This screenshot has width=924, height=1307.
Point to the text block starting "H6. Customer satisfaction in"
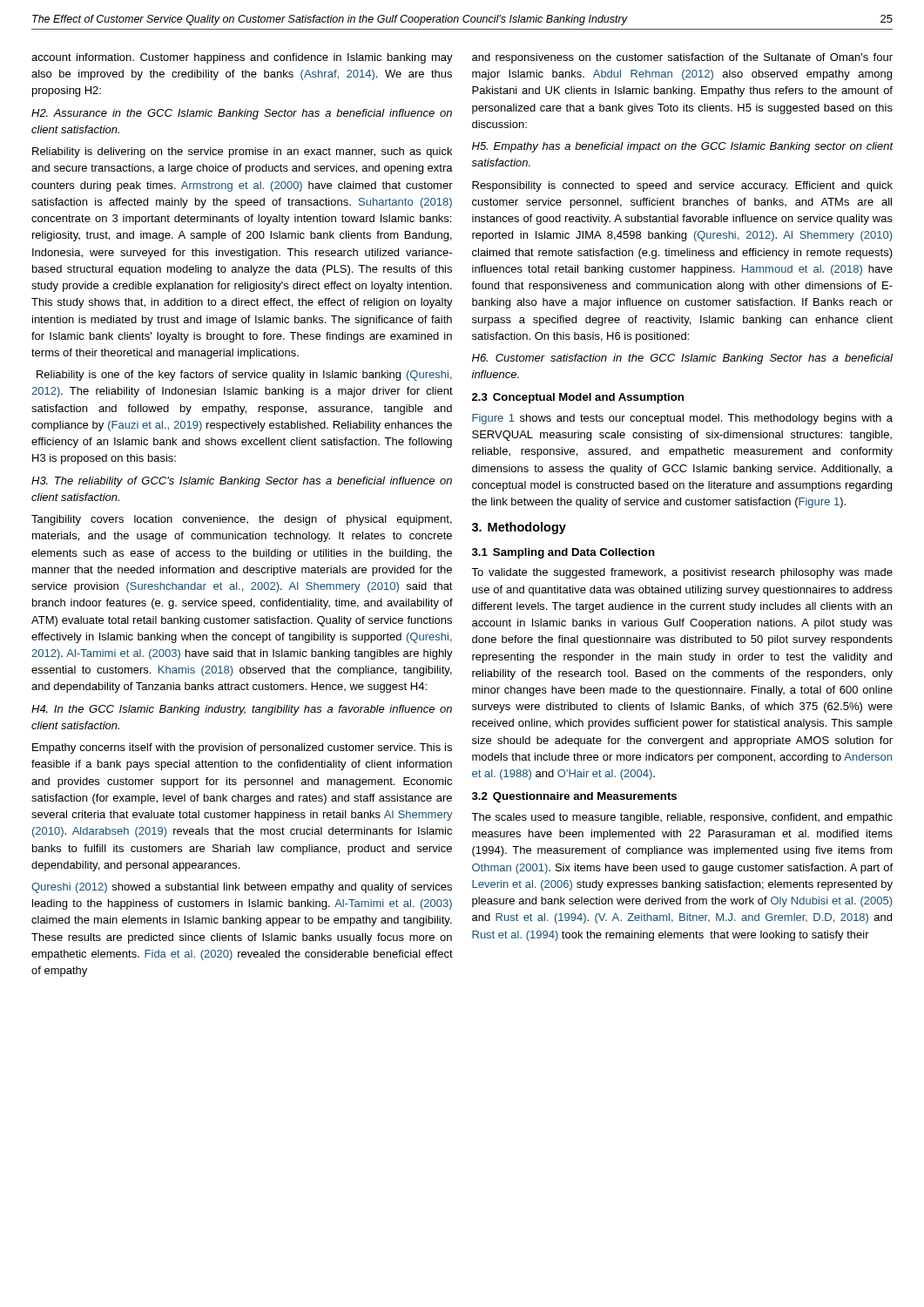coord(682,366)
